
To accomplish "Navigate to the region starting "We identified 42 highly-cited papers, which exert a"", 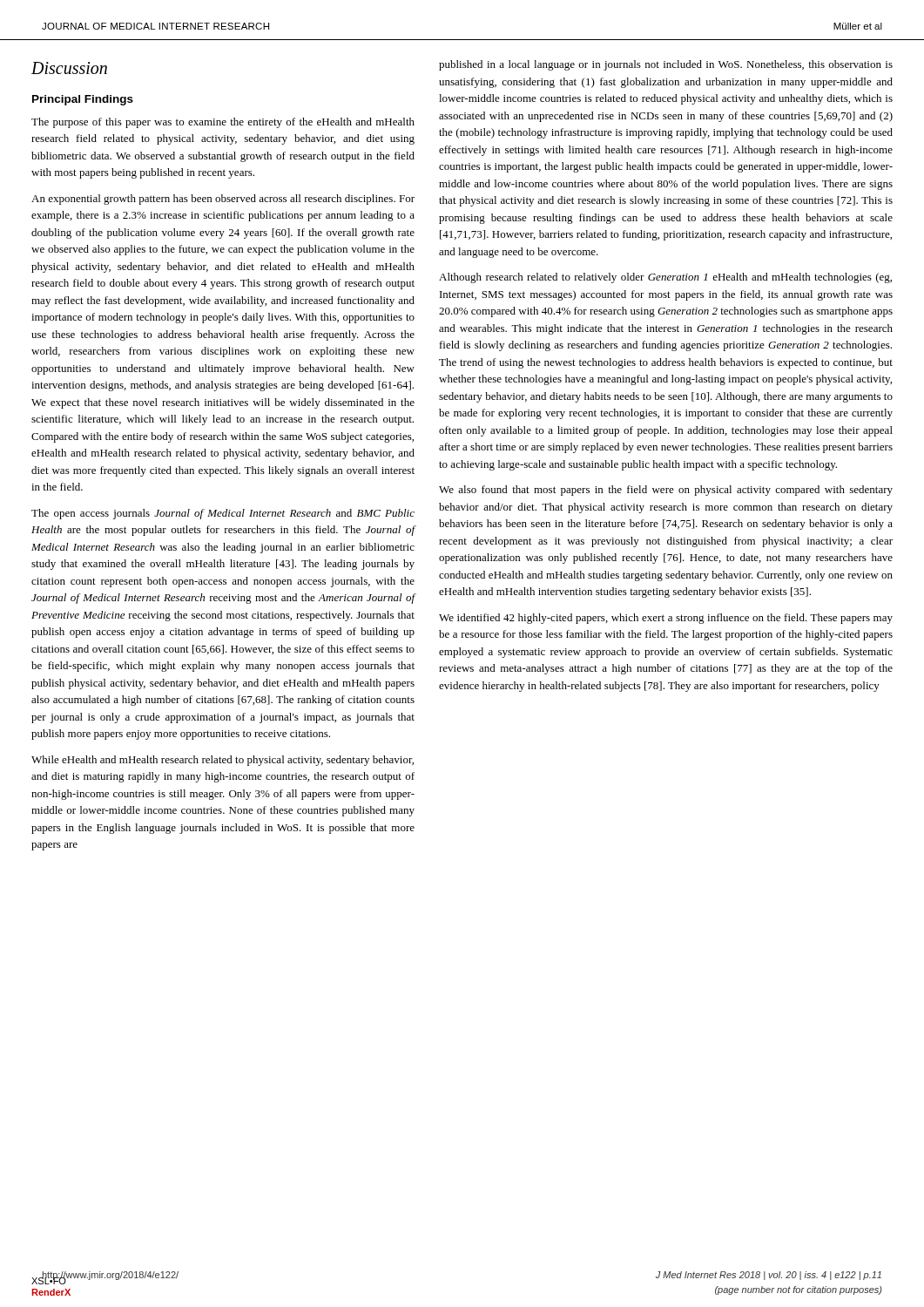I will pyautogui.click(x=666, y=651).
